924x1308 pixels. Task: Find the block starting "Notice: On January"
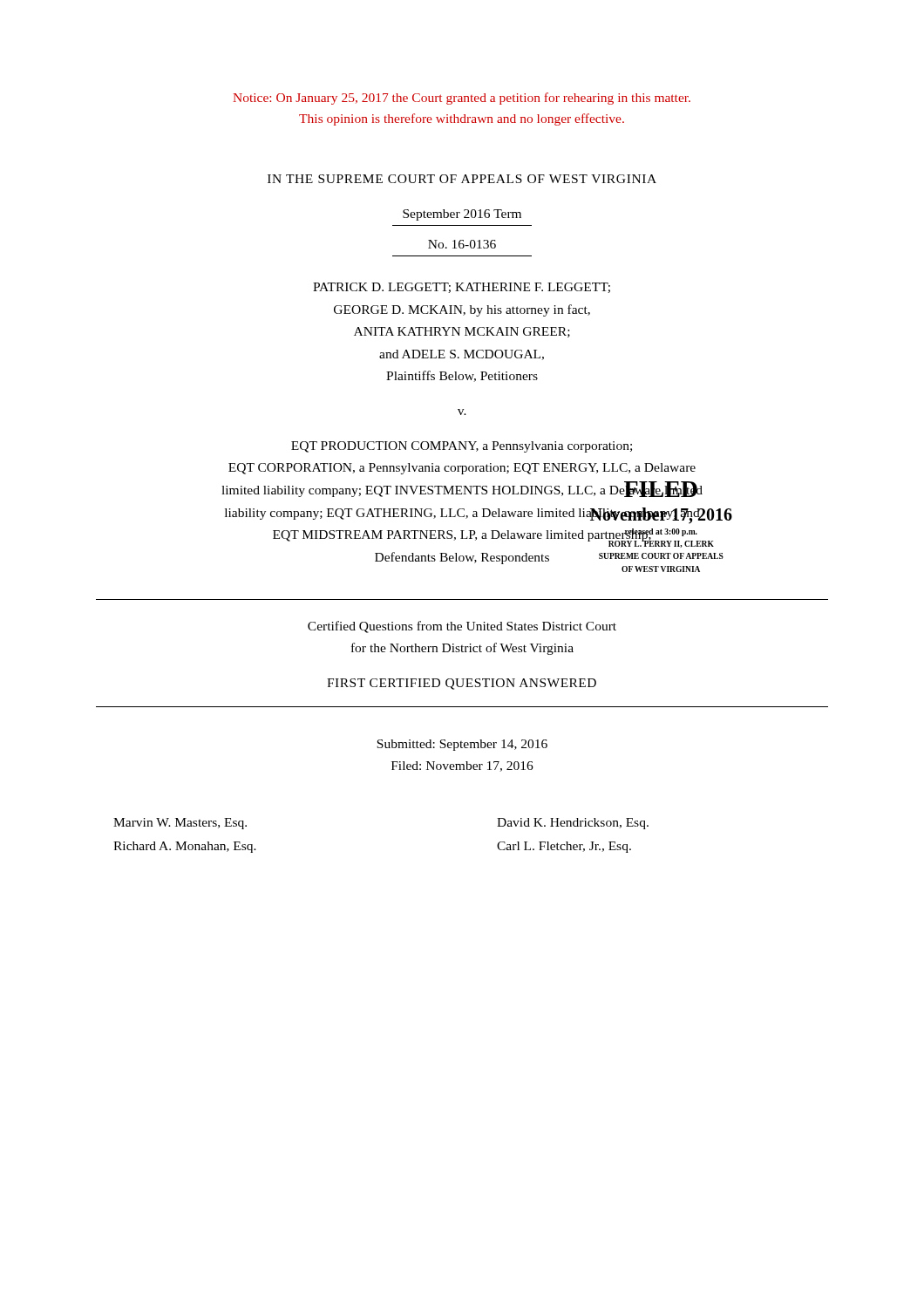coord(462,108)
